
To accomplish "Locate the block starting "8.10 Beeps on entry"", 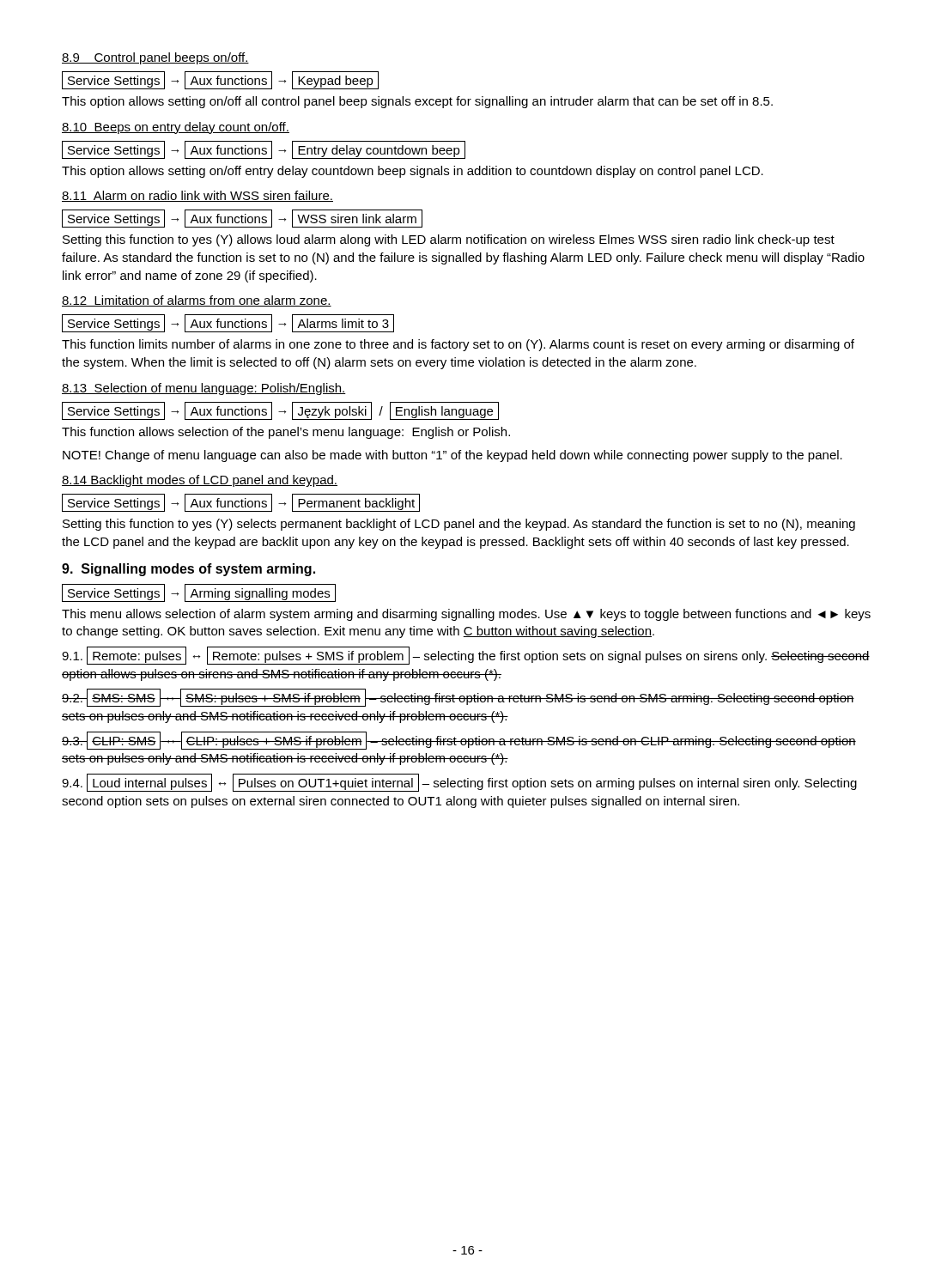I will point(176,126).
